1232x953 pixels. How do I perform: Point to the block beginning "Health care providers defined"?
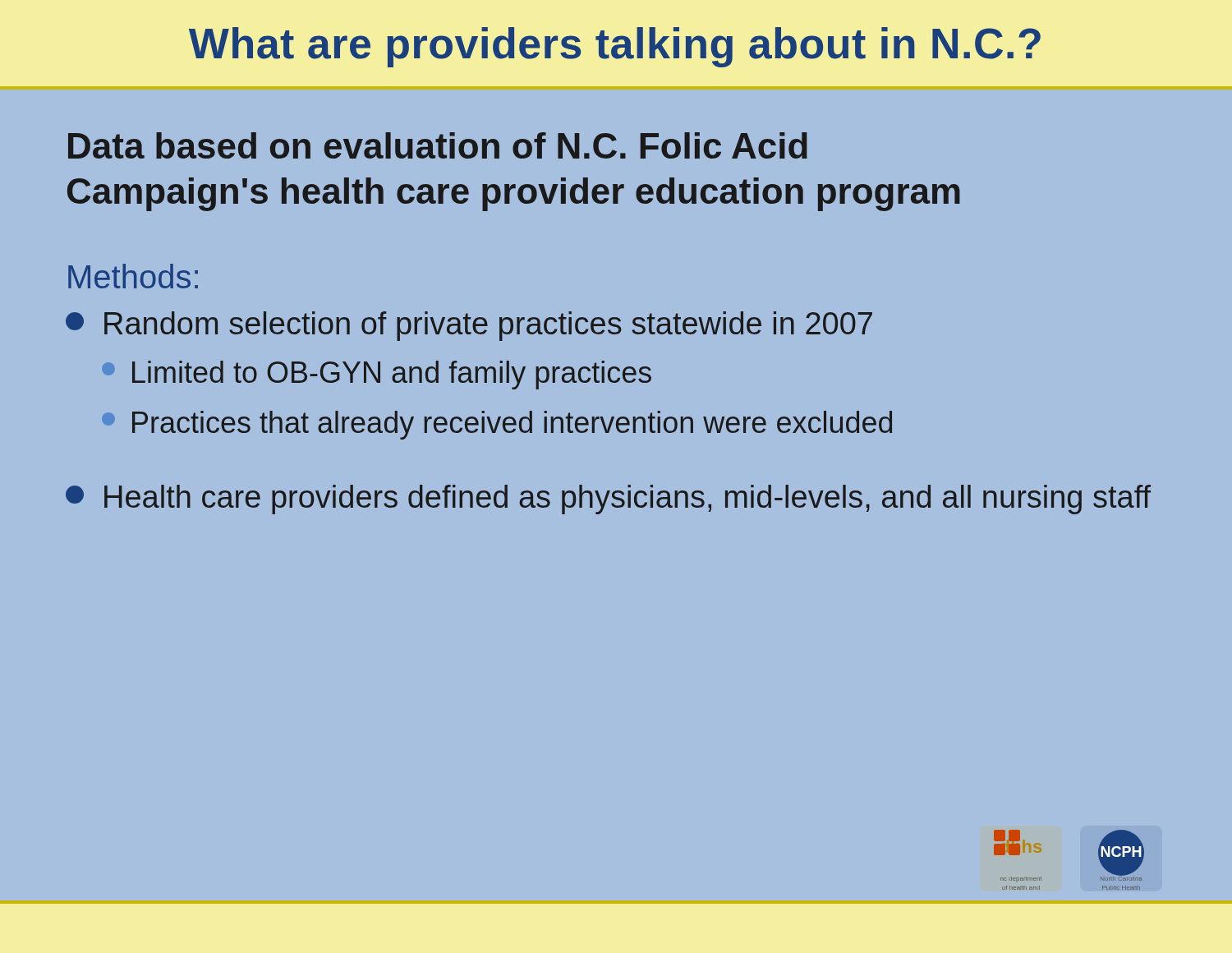click(616, 498)
